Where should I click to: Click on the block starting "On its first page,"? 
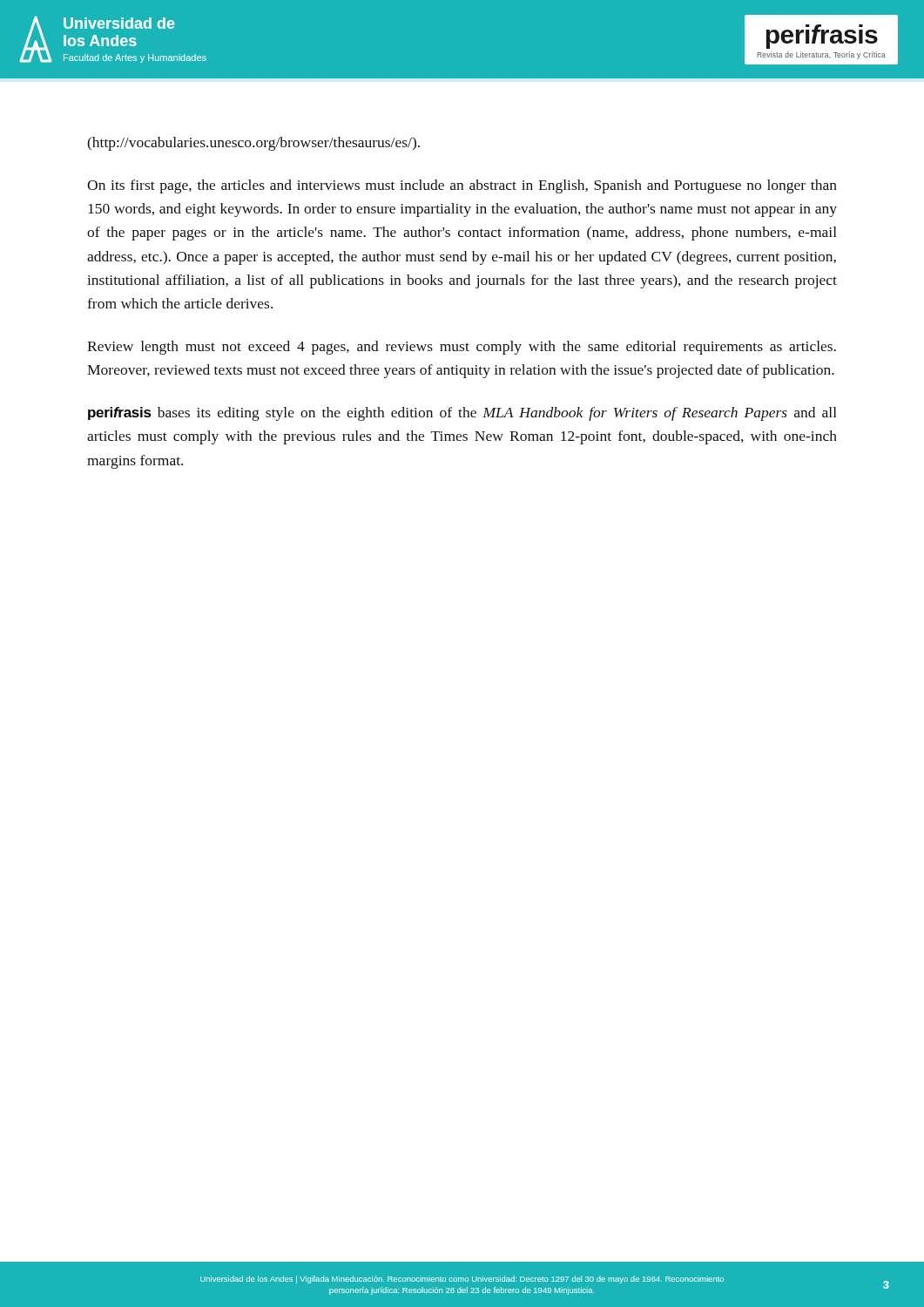click(x=462, y=244)
